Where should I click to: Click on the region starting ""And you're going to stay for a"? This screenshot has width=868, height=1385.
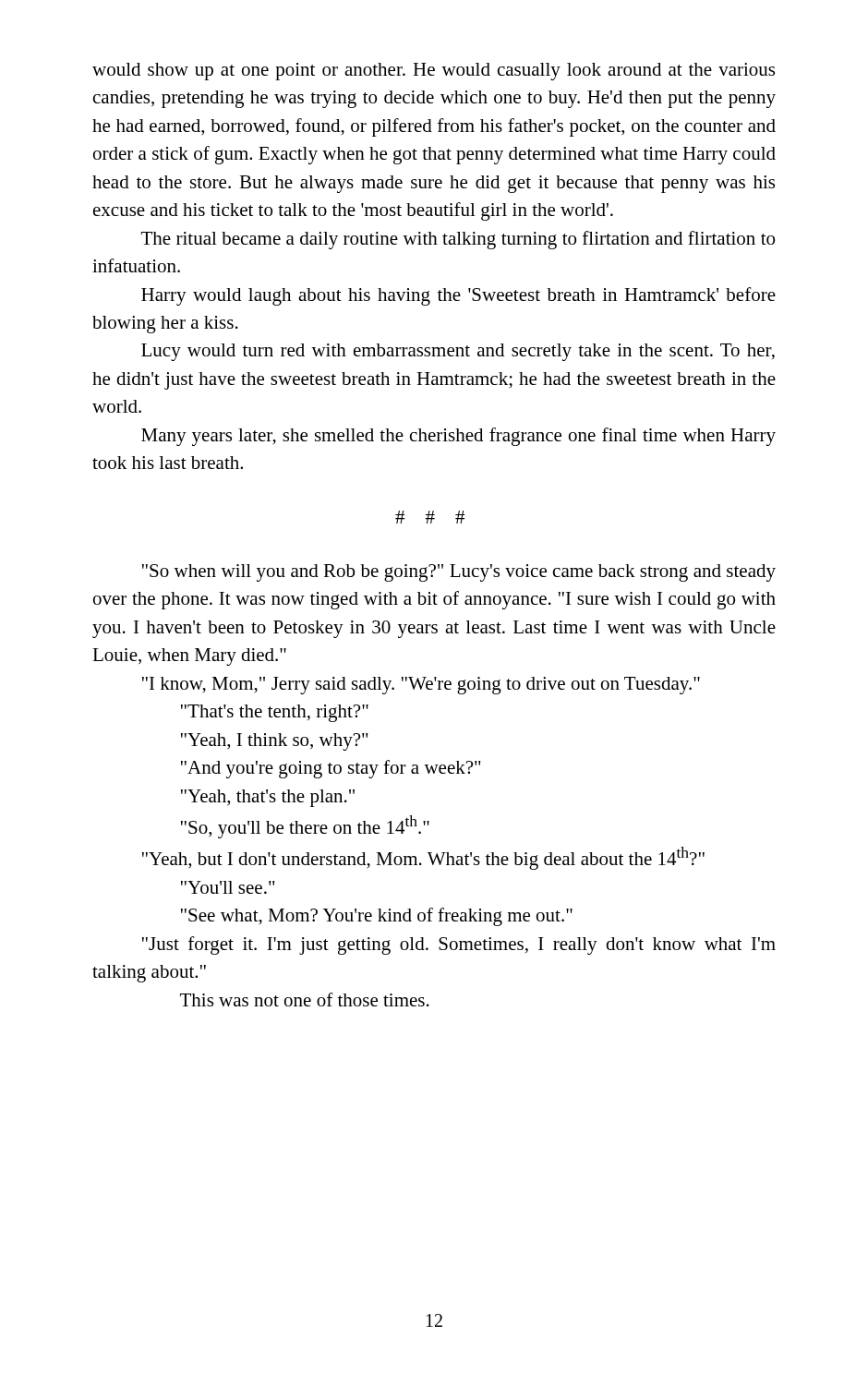(434, 767)
